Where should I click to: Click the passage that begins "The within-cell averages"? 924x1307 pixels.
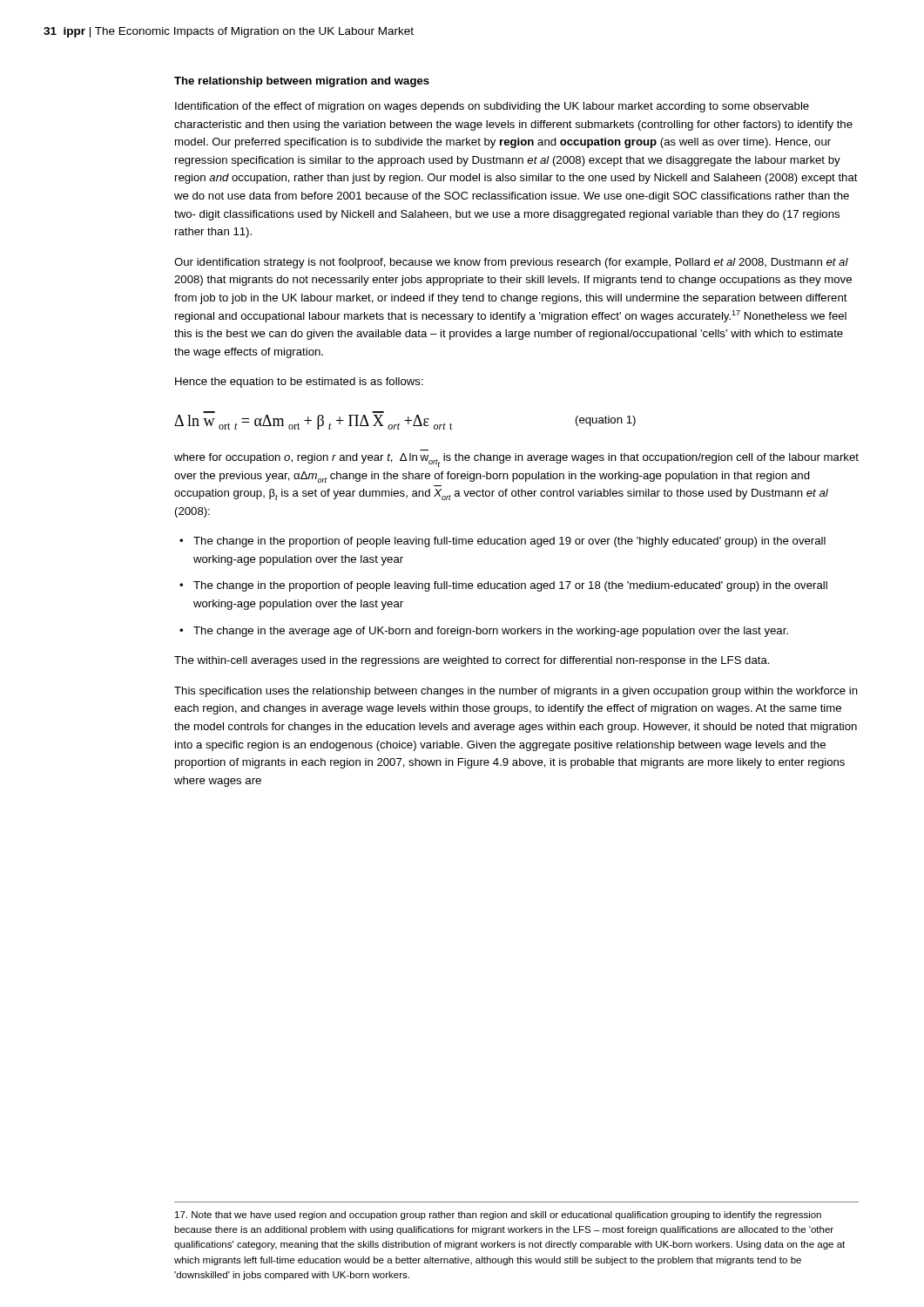472,660
